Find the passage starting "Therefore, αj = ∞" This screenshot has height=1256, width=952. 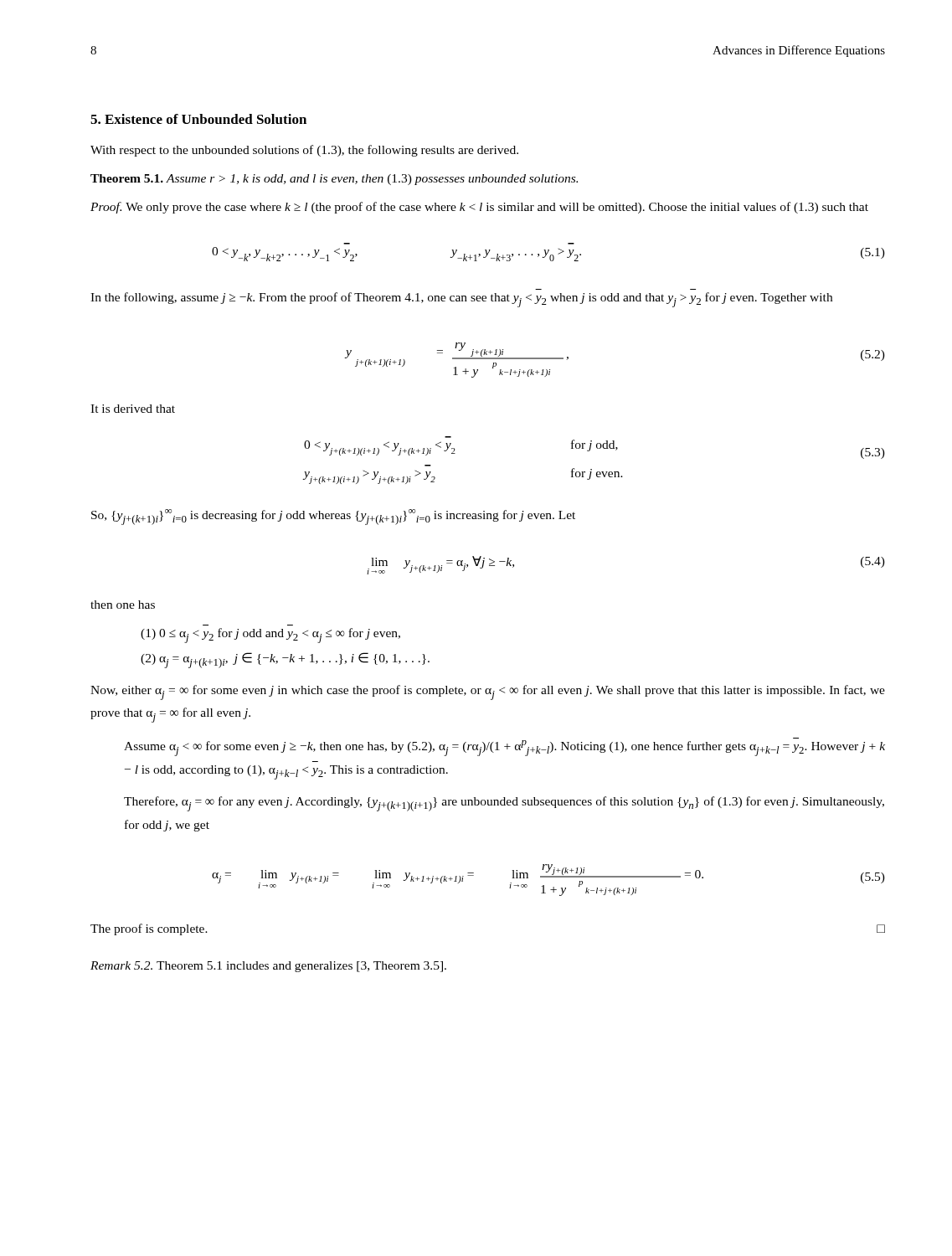tap(504, 812)
